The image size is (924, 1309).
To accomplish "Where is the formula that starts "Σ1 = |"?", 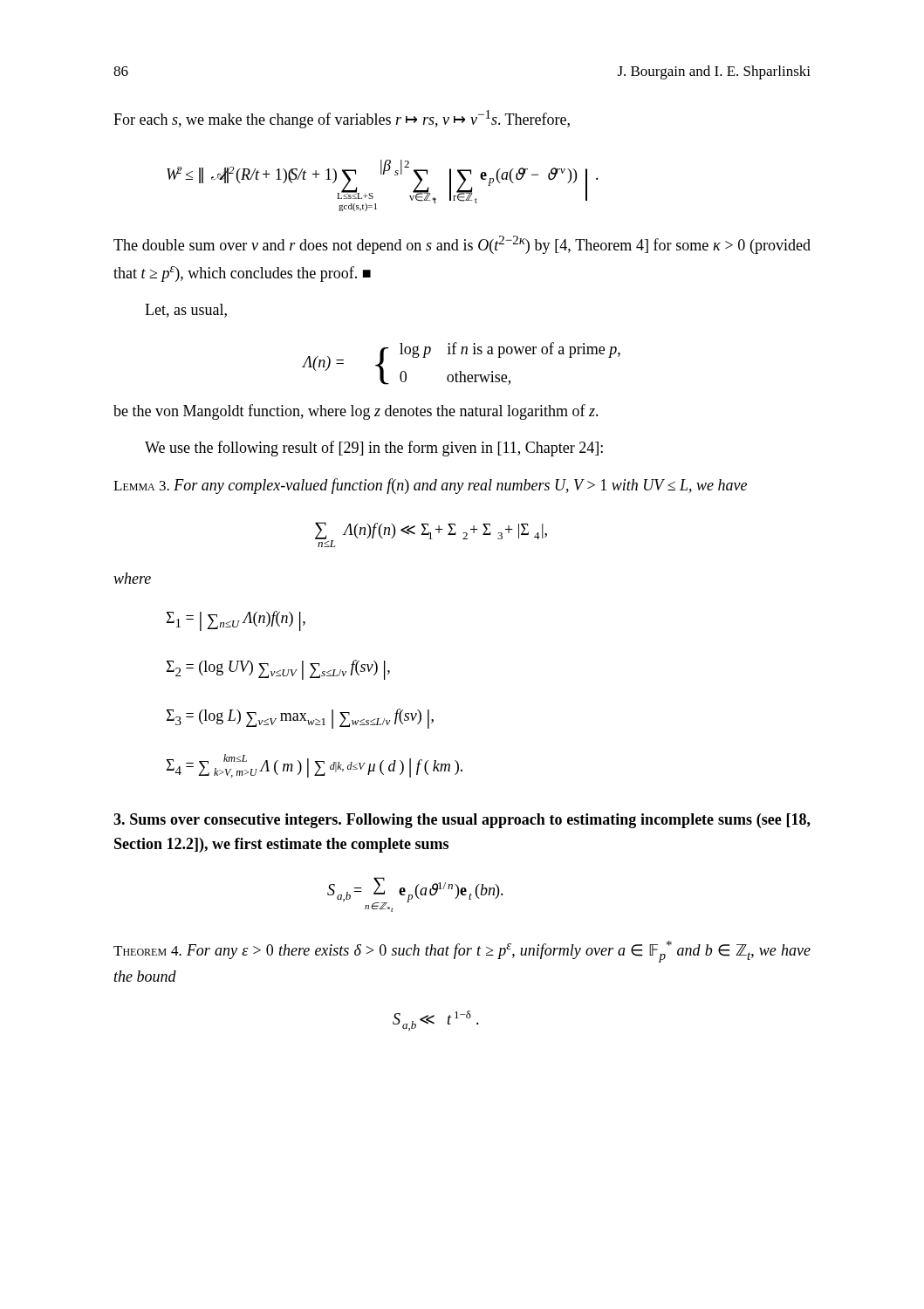I will [236, 621].
